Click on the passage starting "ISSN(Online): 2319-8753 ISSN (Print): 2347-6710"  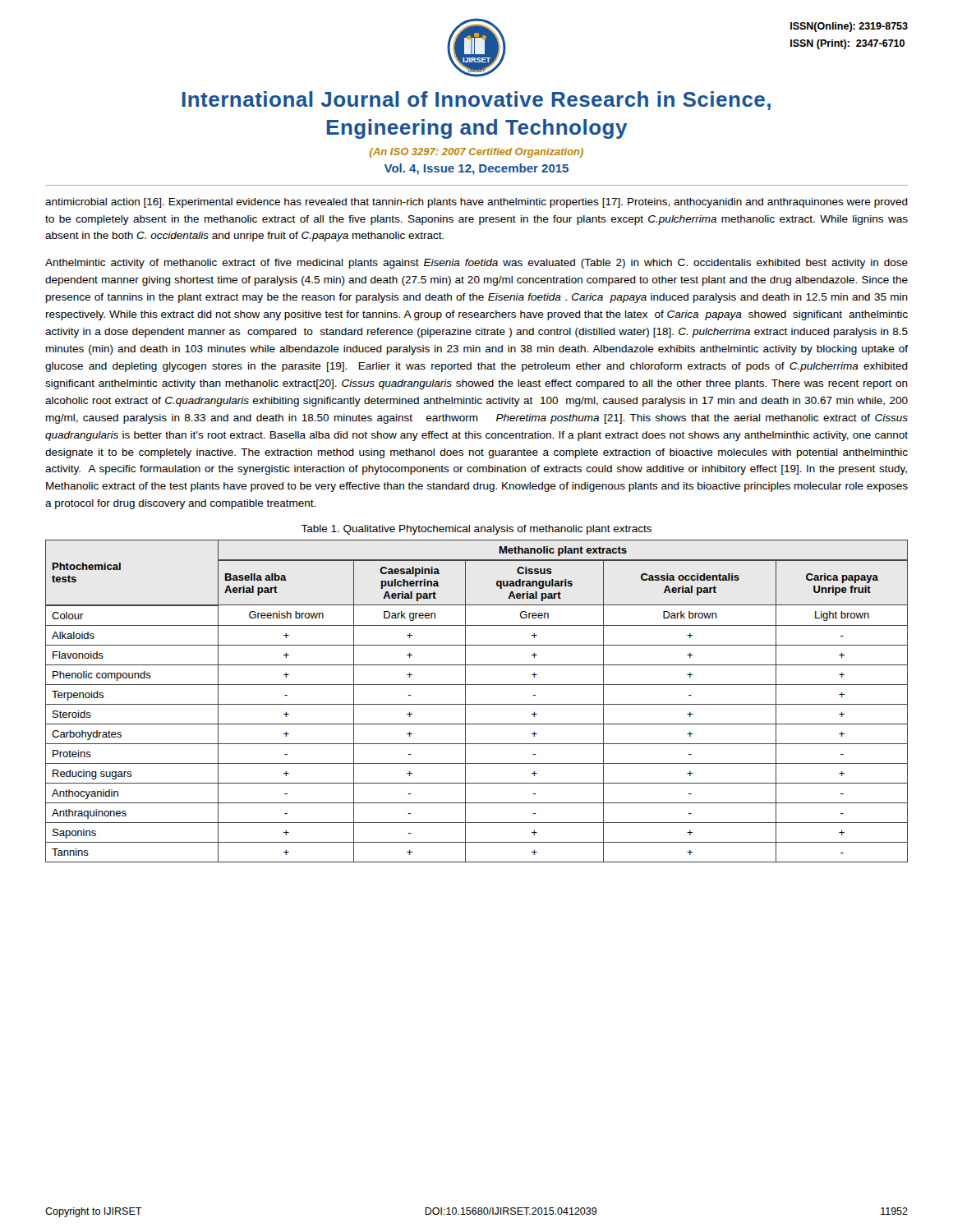849,35
